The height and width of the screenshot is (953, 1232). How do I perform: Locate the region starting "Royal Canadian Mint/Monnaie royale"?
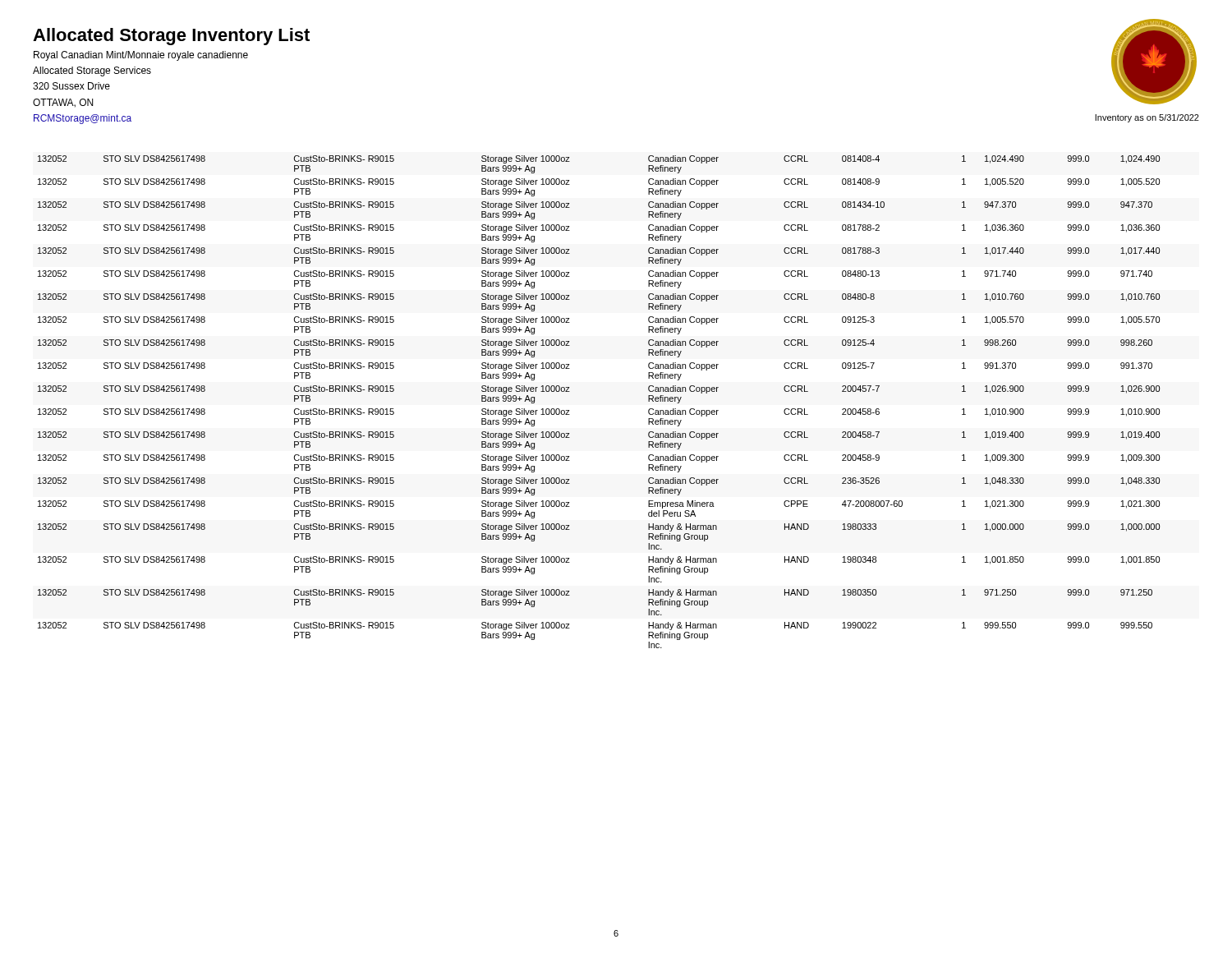point(141,56)
